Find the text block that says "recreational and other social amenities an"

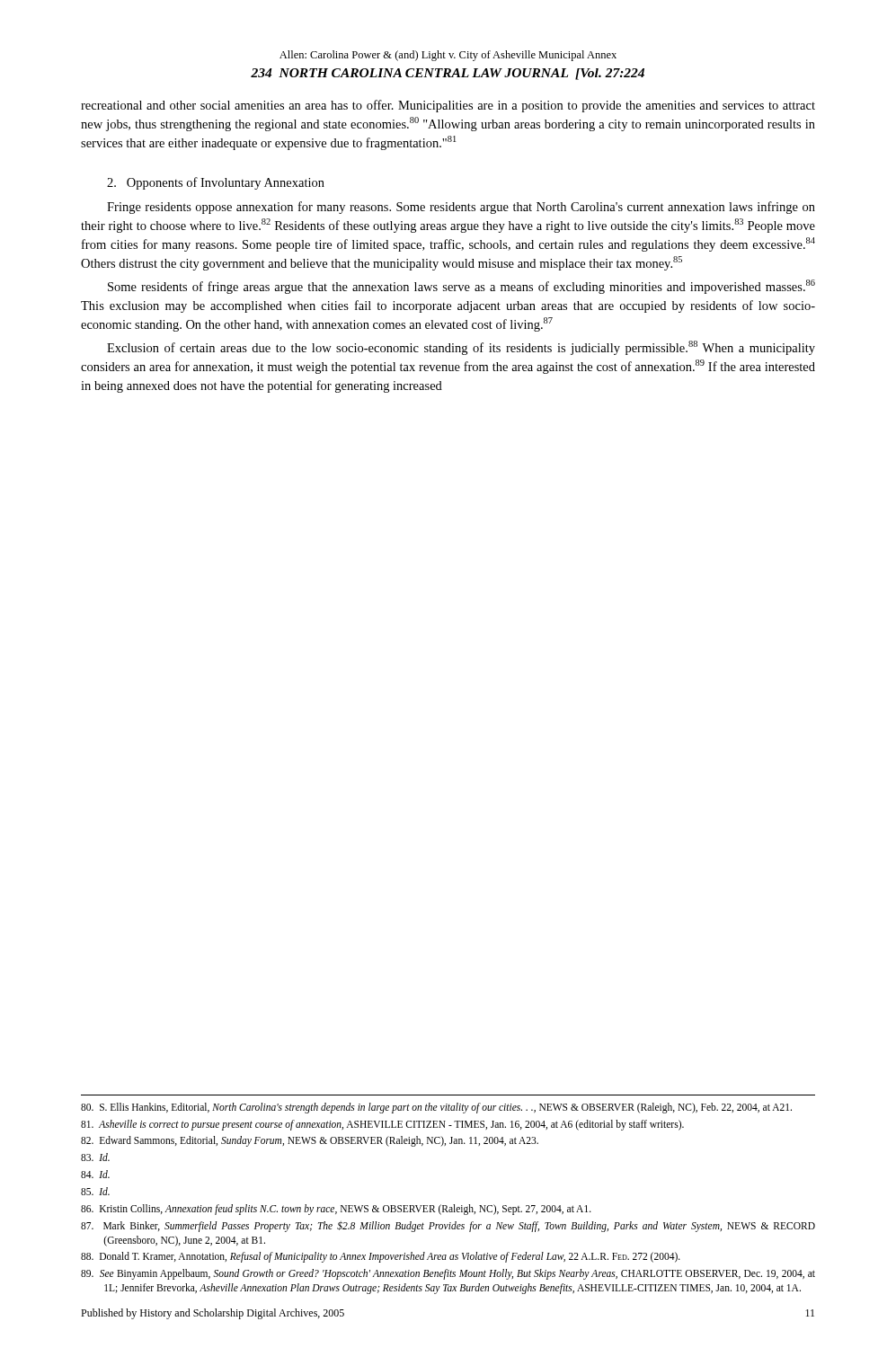(x=448, y=125)
